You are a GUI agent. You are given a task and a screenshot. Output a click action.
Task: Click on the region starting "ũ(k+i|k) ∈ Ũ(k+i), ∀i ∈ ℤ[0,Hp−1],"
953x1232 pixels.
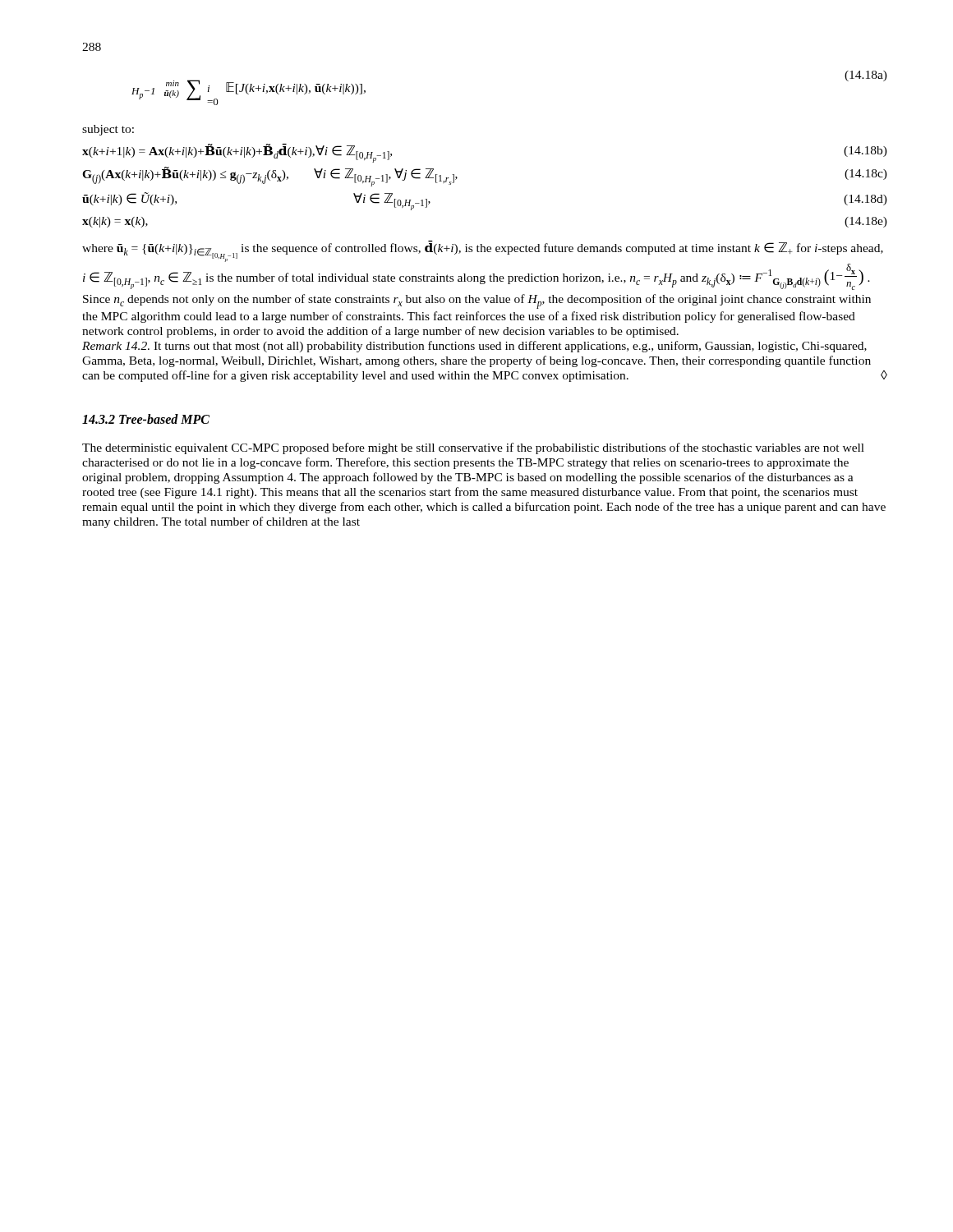(x=130, y=202)
